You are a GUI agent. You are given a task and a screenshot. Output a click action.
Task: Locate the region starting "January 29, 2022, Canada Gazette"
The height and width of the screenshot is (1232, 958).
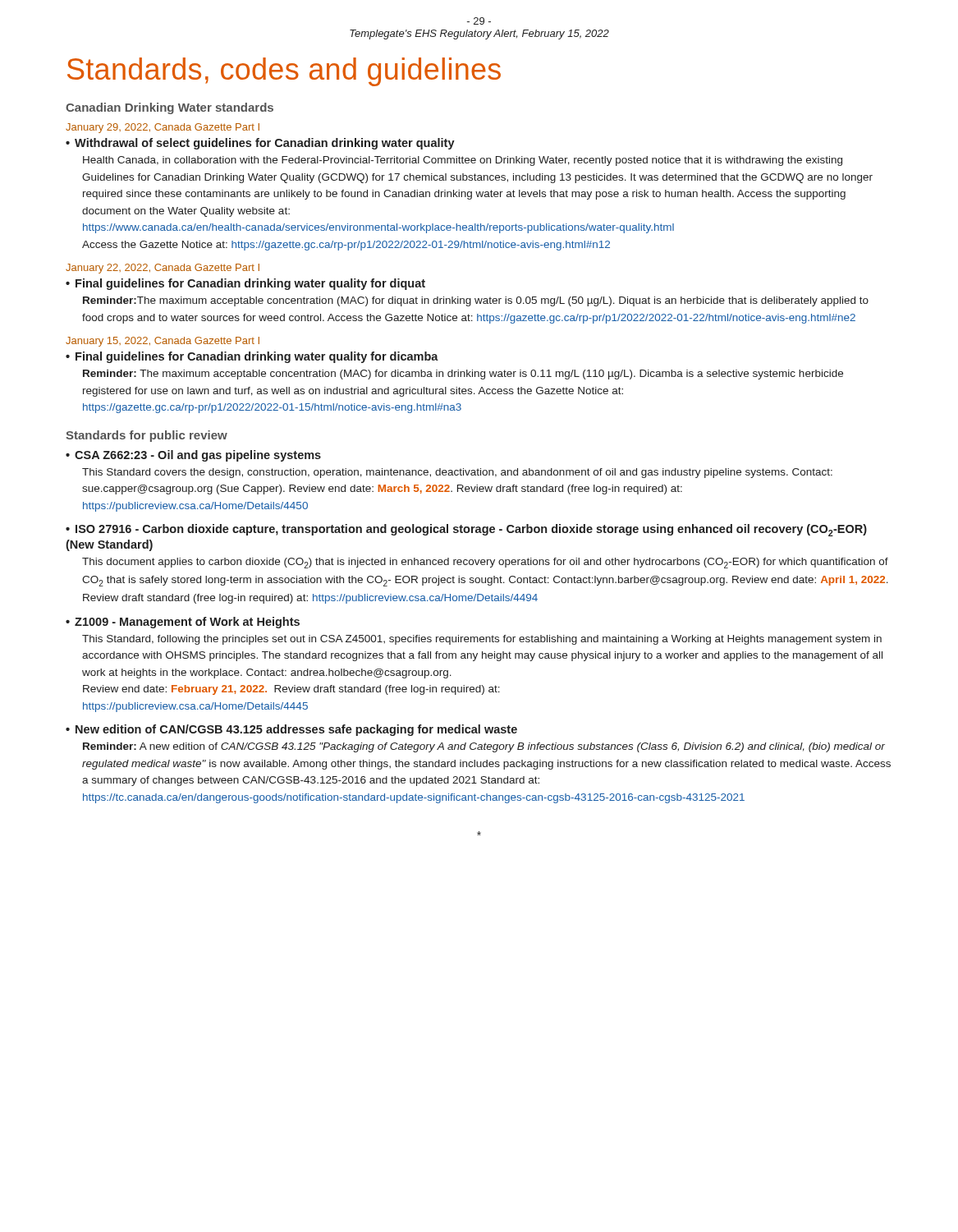point(163,127)
